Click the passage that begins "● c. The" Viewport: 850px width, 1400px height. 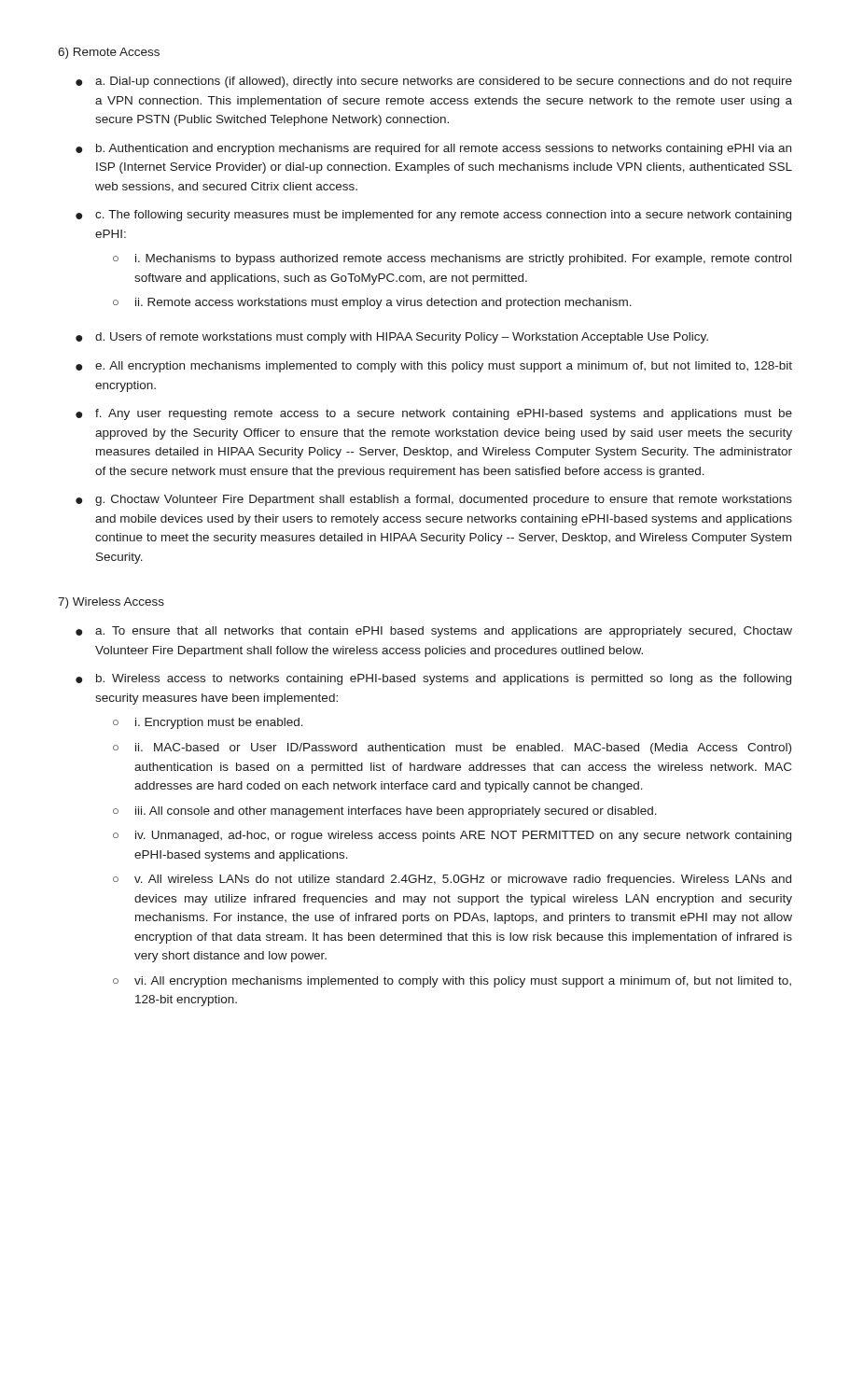tap(433, 262)
